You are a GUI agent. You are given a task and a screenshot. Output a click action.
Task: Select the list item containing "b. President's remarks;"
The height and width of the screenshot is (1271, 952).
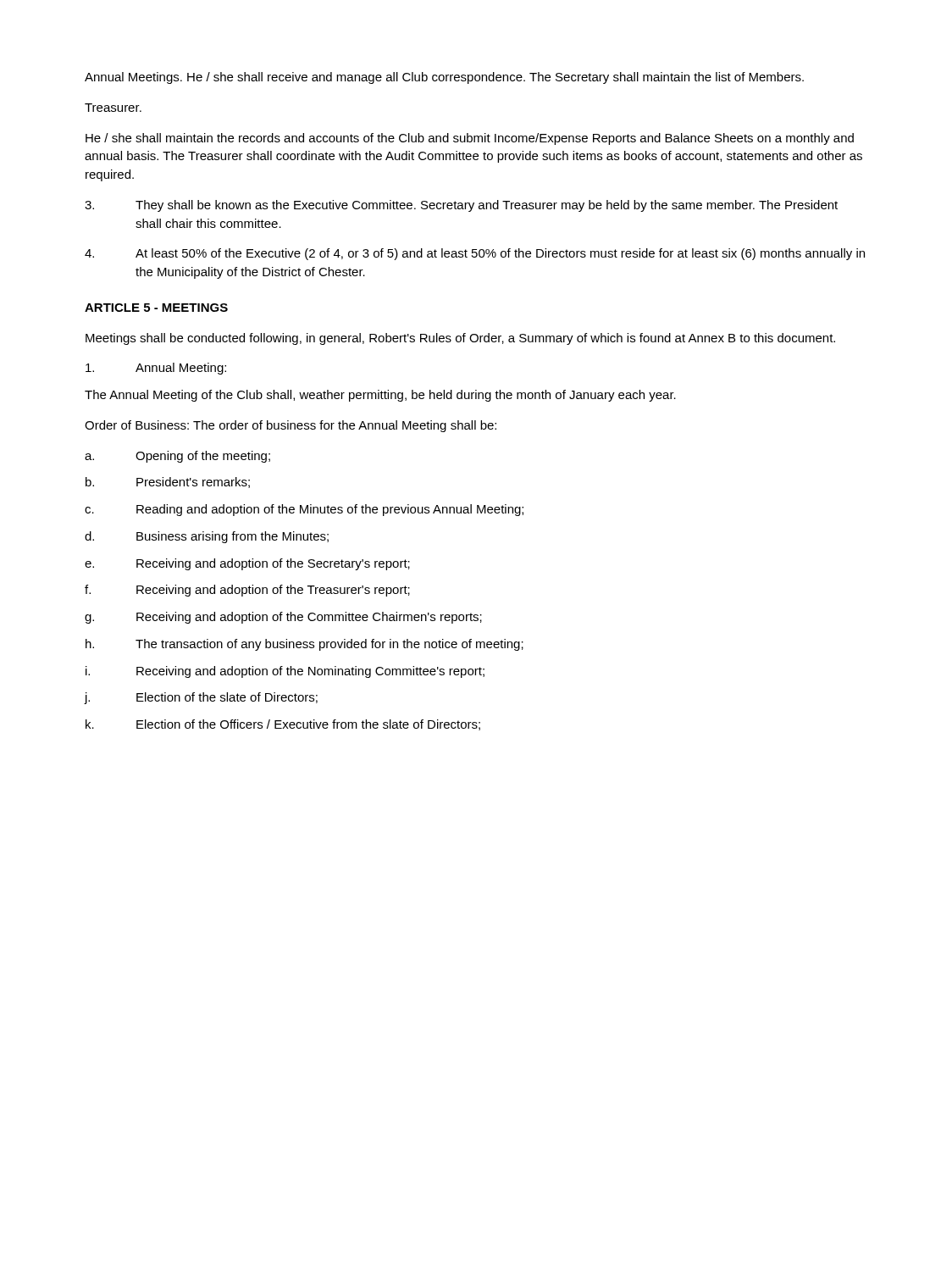[168, 483]
